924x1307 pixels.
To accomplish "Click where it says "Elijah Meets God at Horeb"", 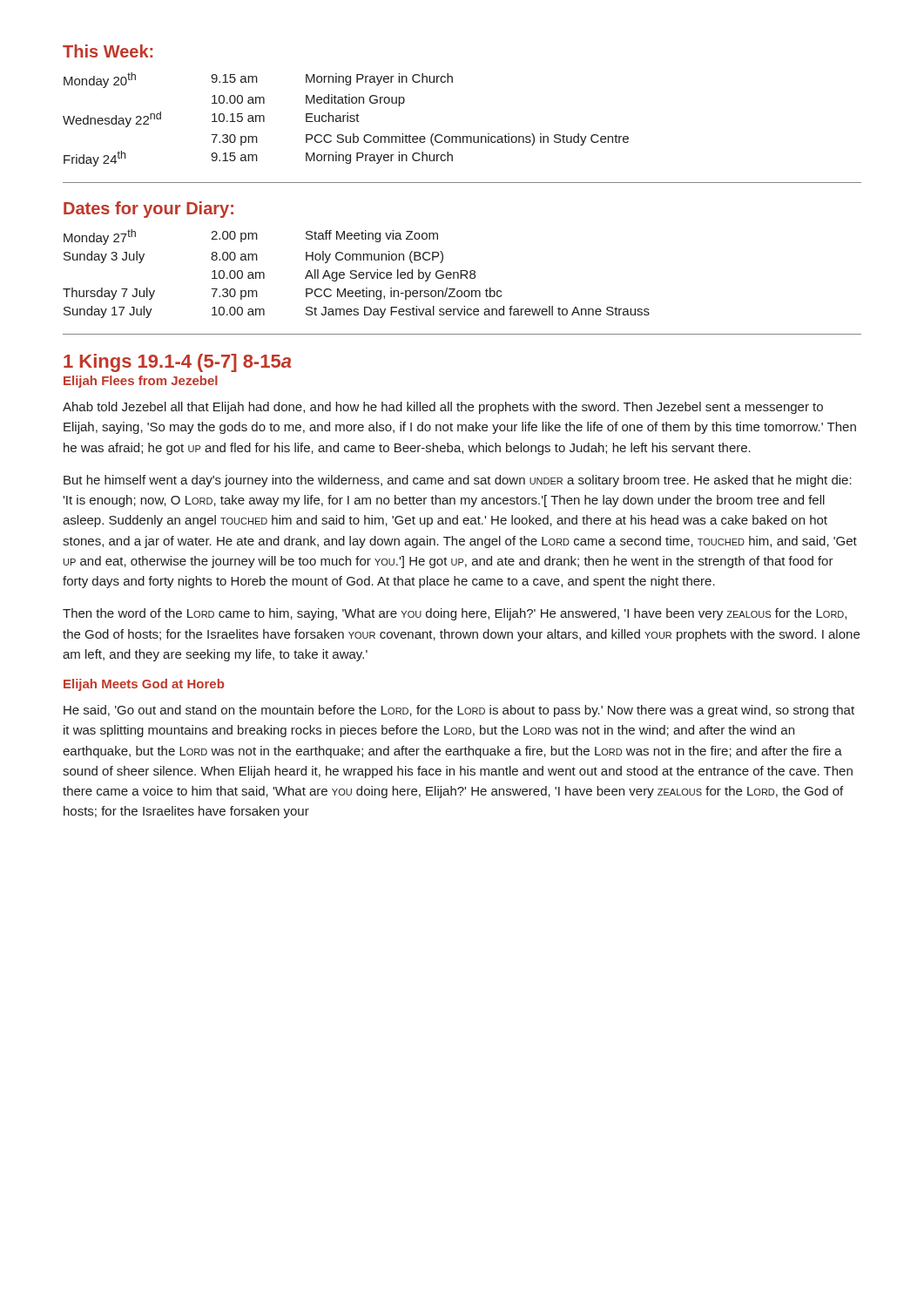I will (x=144, y=684).
